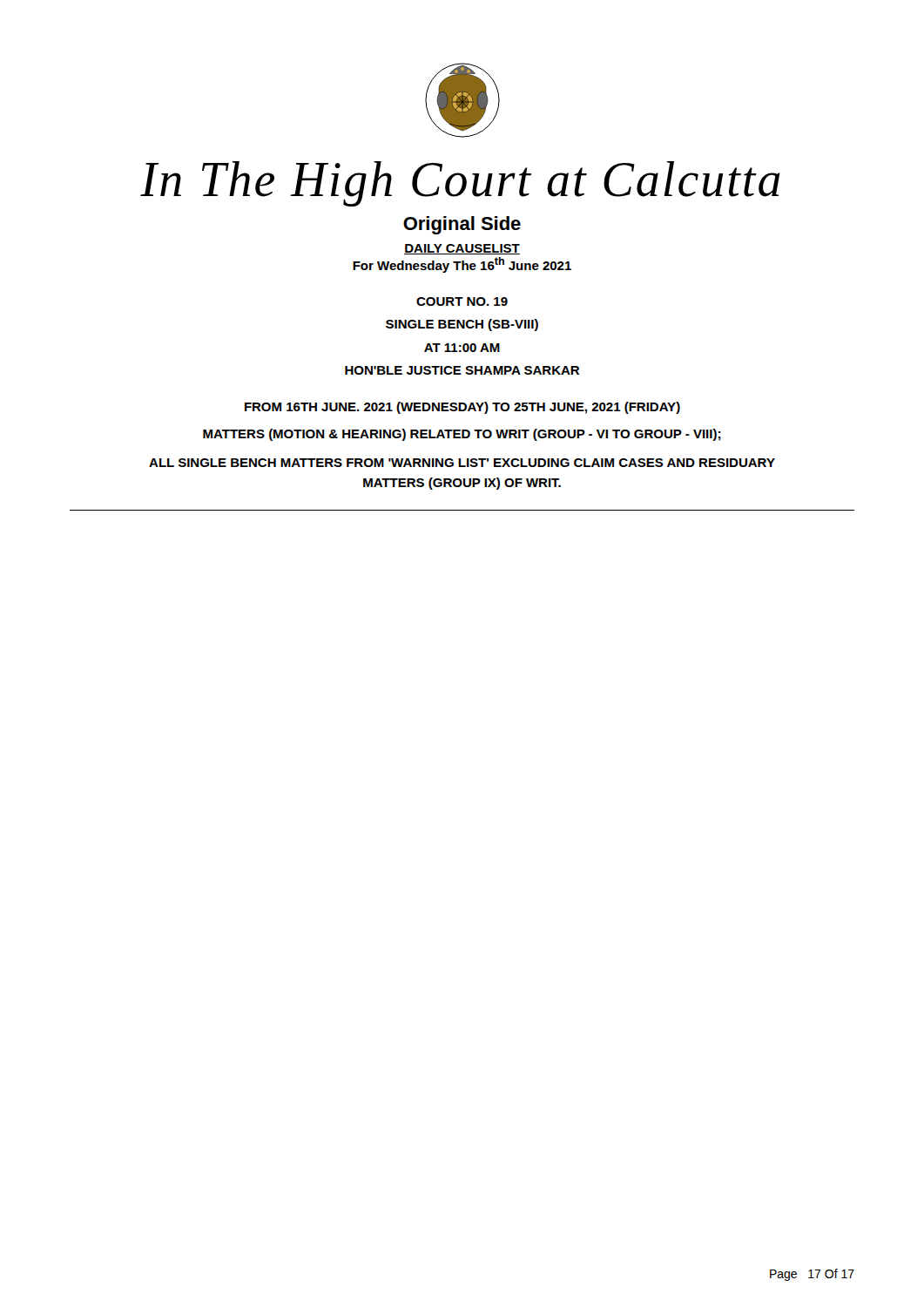Viewport: 924px width, 1307px height.
Task: Select the text block that says "COURT NO. 19 SINGLE BENCH (SB-VIII)"
Action: pos(462,335)
